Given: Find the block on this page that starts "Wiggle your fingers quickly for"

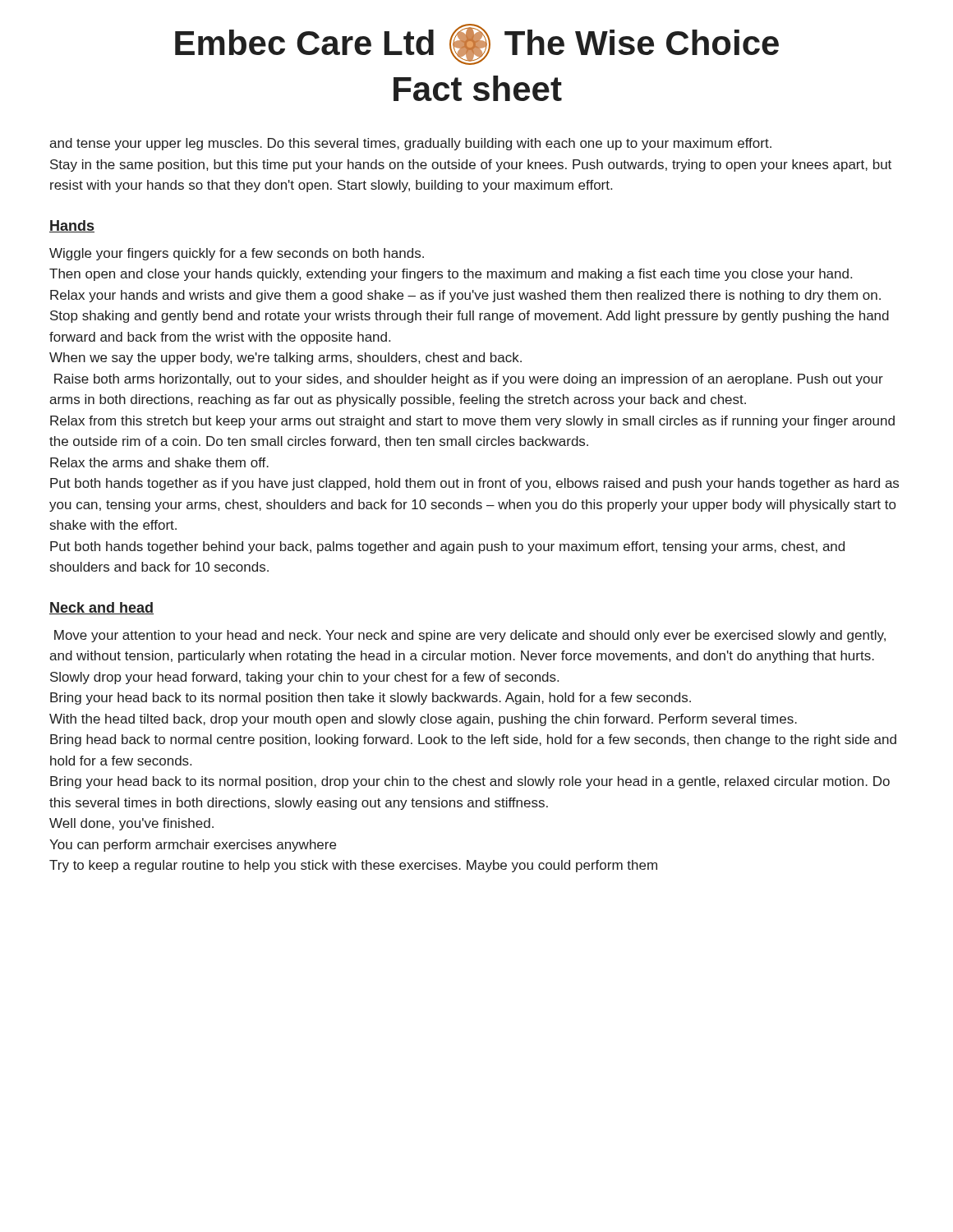Looking at the screenshot, I should point(476,411).
